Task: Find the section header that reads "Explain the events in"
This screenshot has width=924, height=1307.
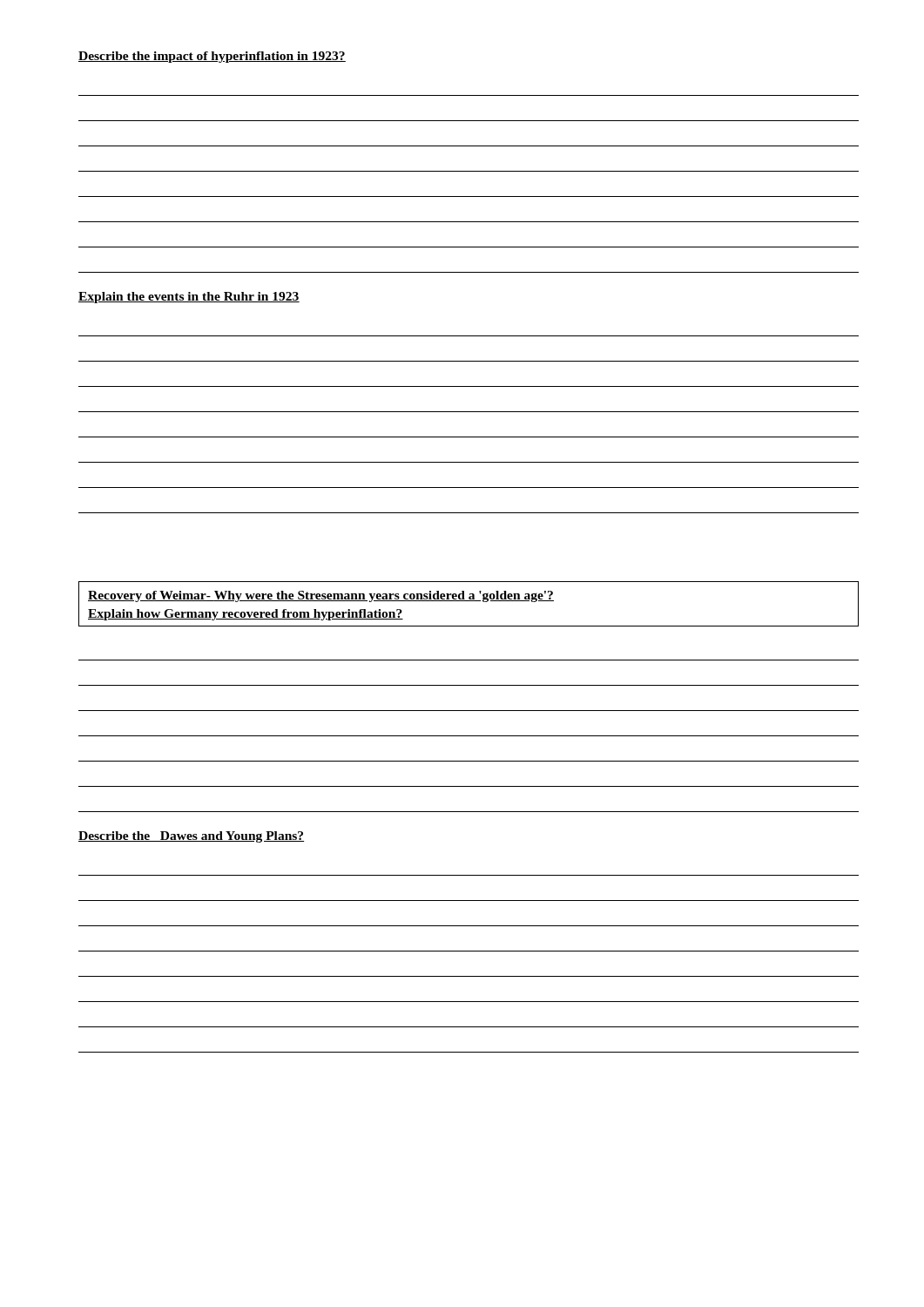Action: (189, 296)
